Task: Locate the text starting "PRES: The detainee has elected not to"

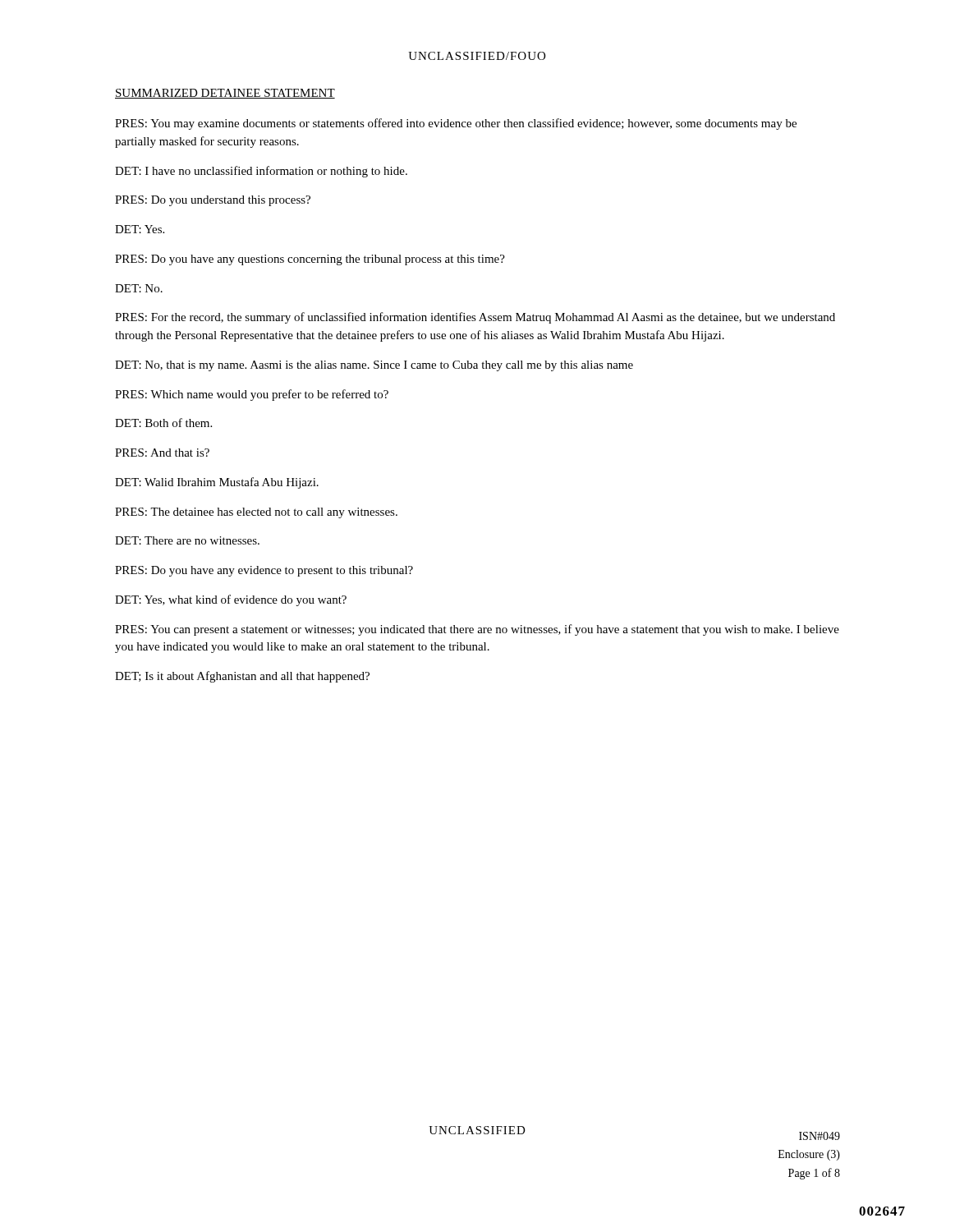Action: coord(256,511)
